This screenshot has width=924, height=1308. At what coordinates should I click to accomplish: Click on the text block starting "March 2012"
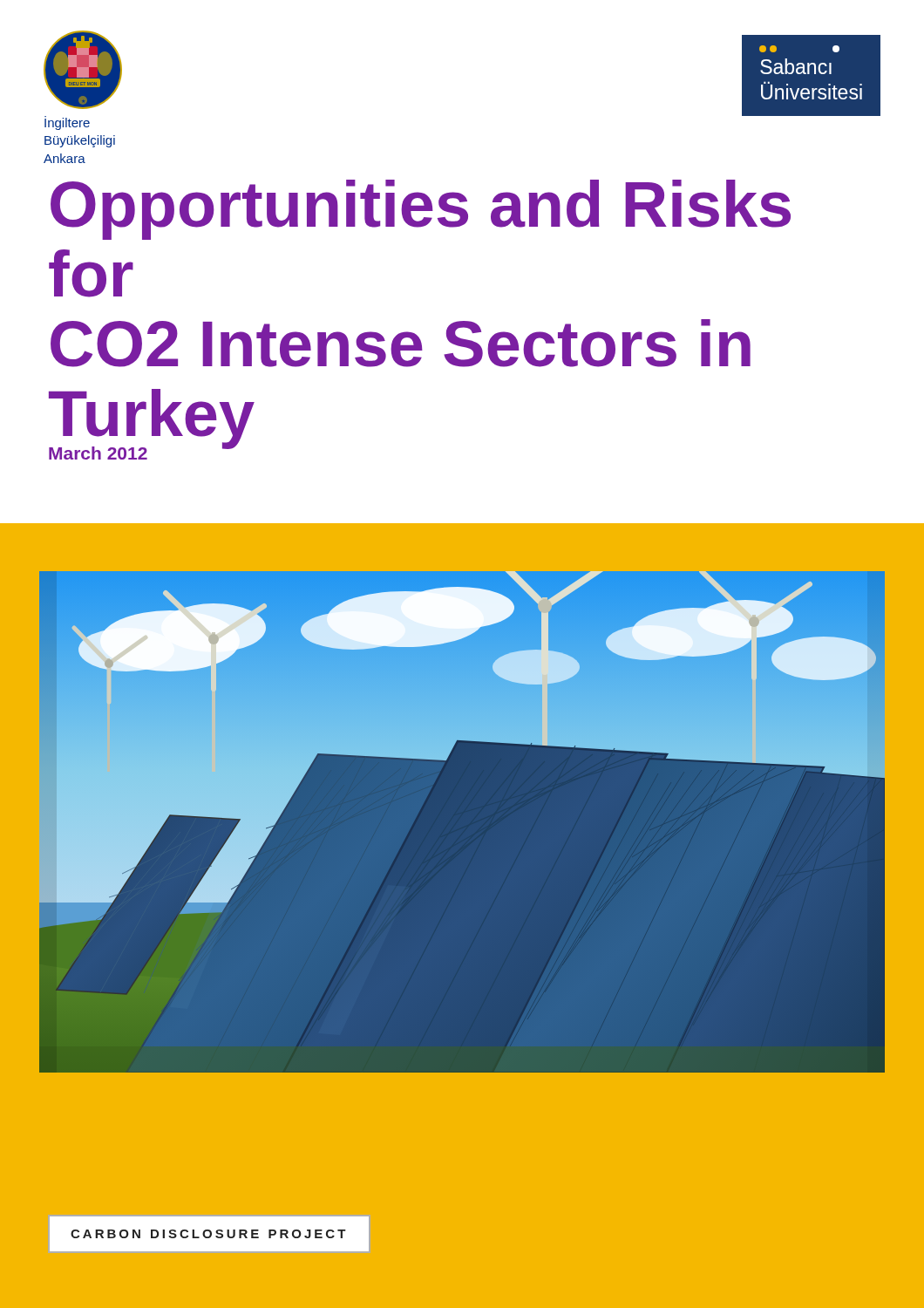(98, 453)
